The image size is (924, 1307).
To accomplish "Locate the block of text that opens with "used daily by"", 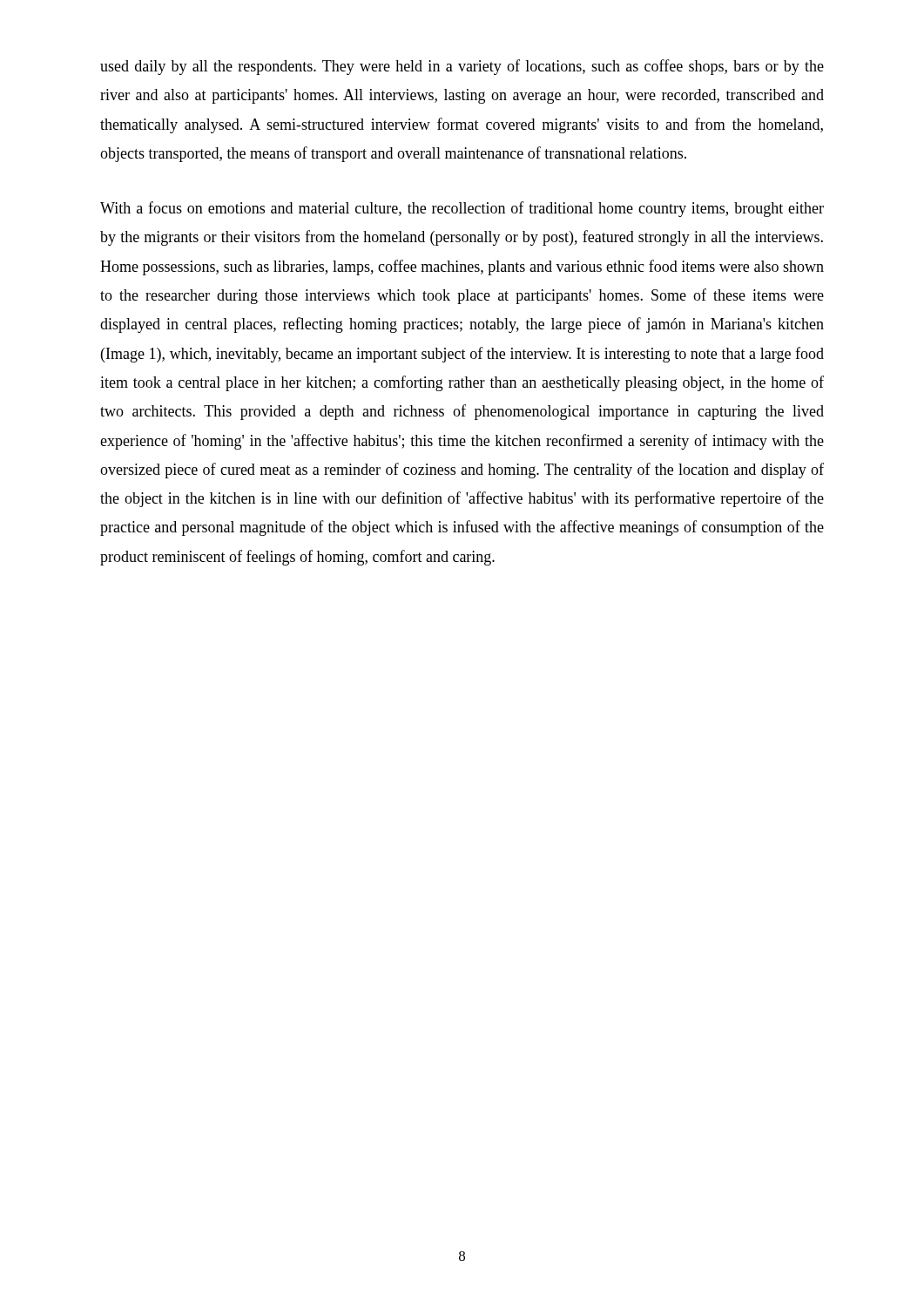I will 462,110.
